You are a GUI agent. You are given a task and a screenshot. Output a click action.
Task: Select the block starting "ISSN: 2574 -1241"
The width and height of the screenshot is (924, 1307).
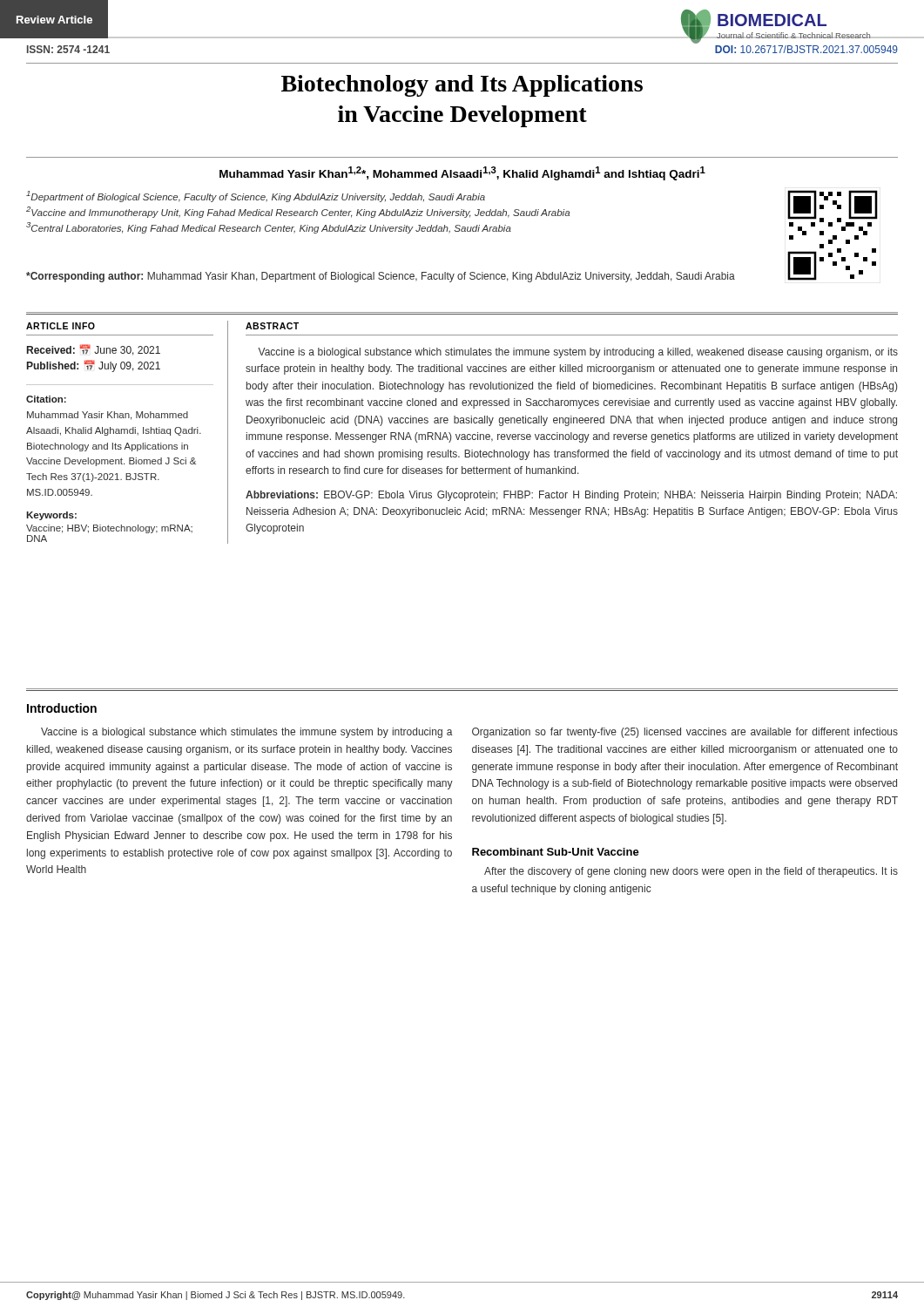pyautogui.click(x=68, y=50)
